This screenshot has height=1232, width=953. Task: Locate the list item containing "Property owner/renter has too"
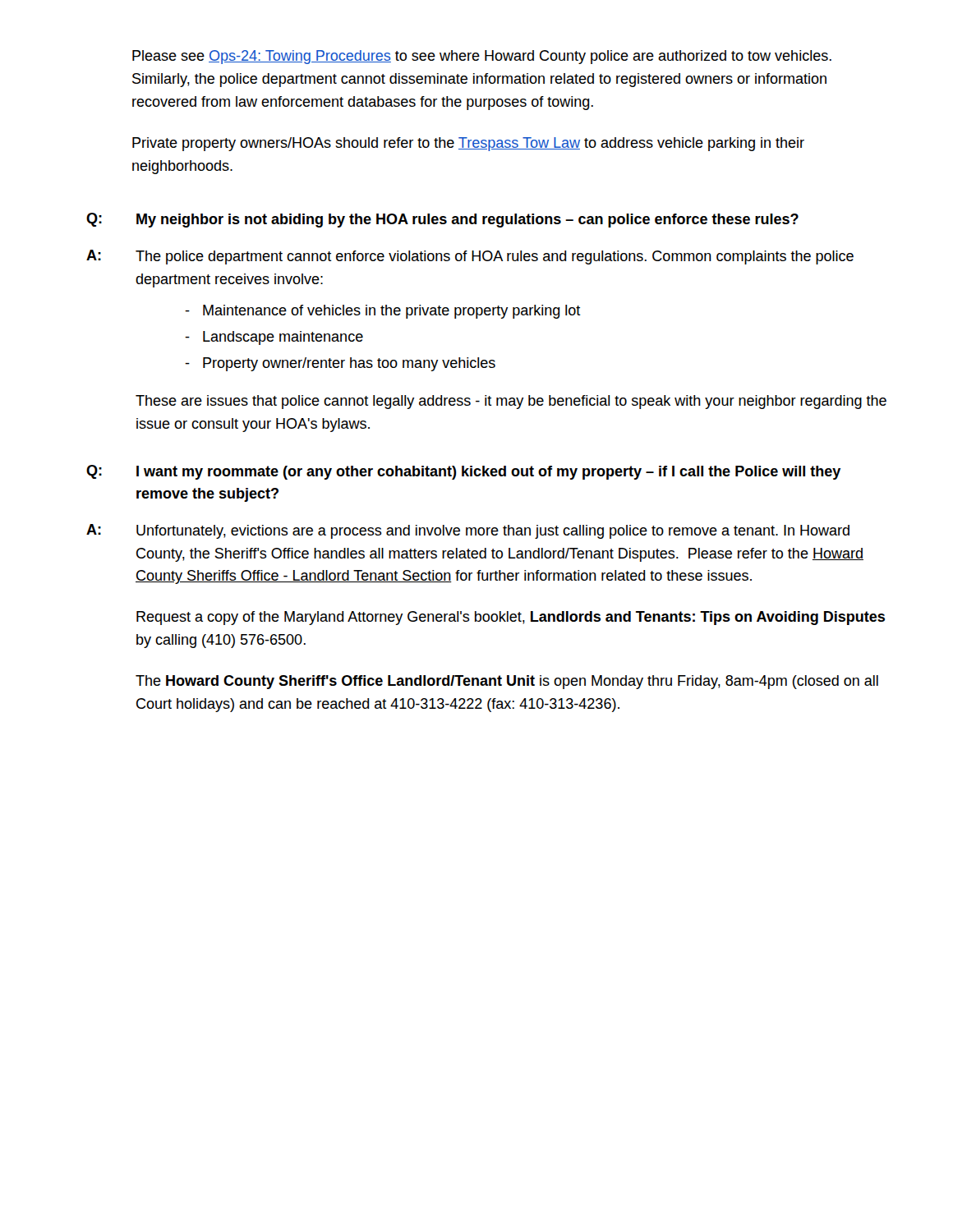tap(340, 363)
